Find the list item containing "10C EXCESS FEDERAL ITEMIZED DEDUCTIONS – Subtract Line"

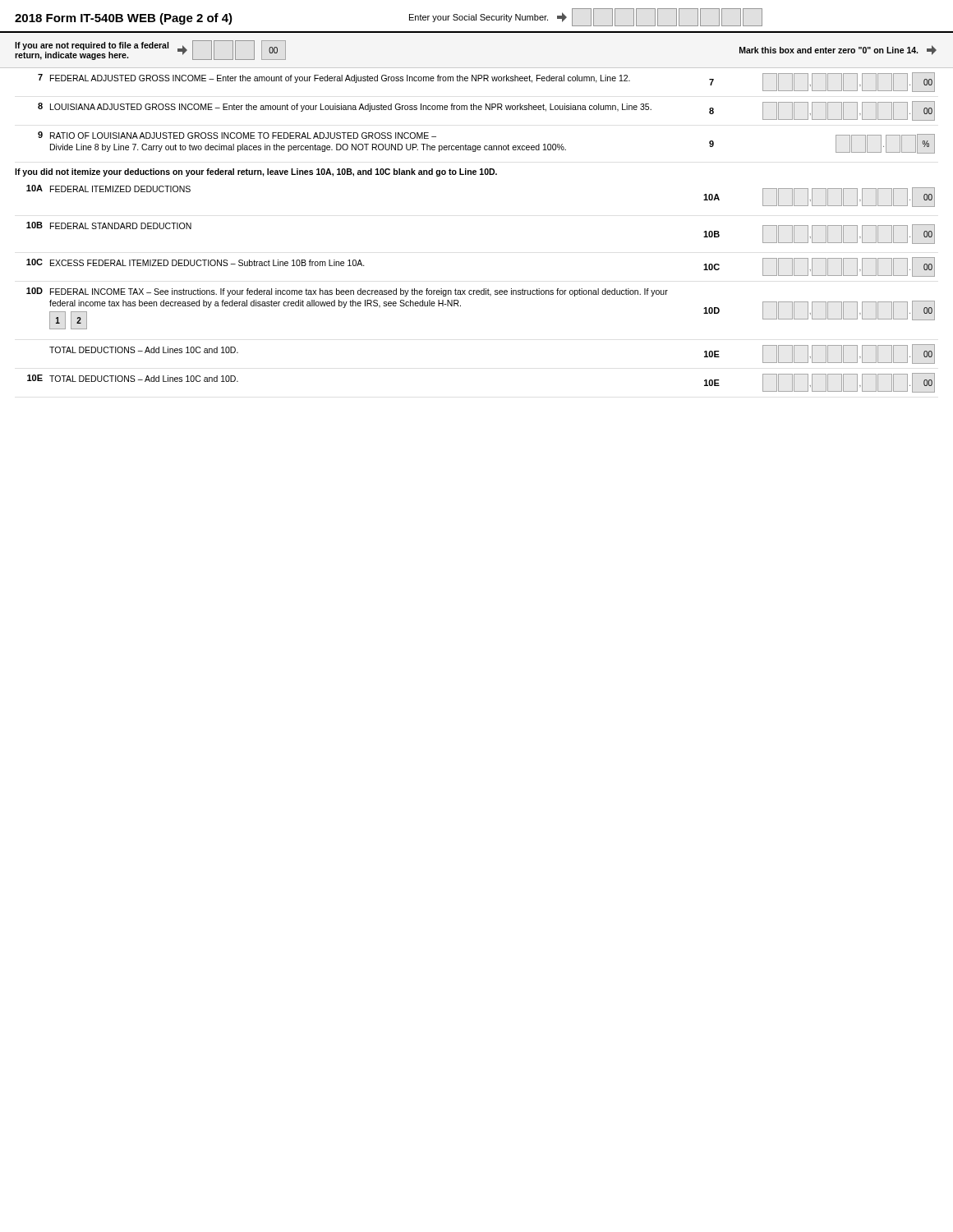click(194, 265)
